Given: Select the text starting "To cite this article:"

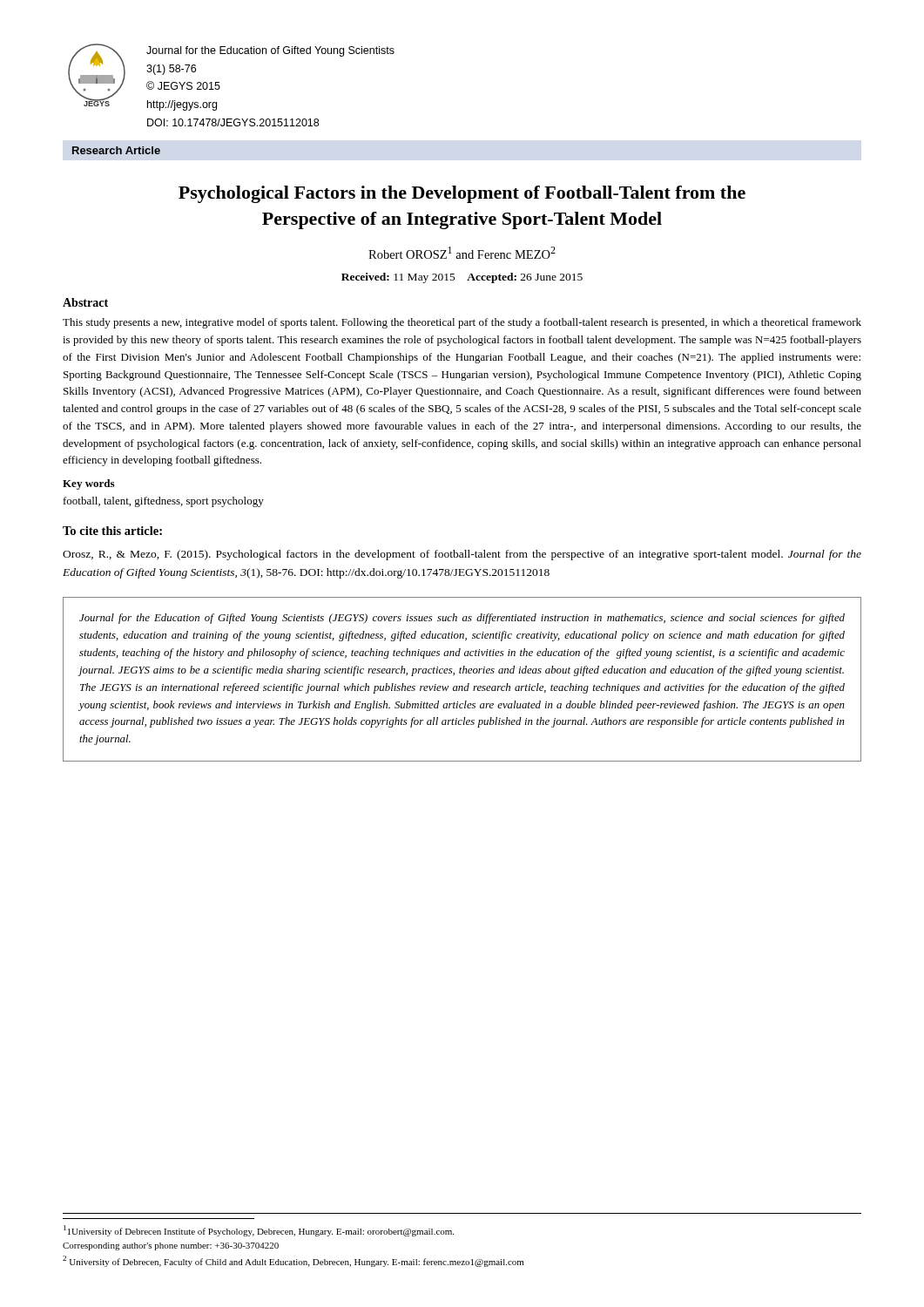Looking at the screenshot, I should click(x=112, y=531).
